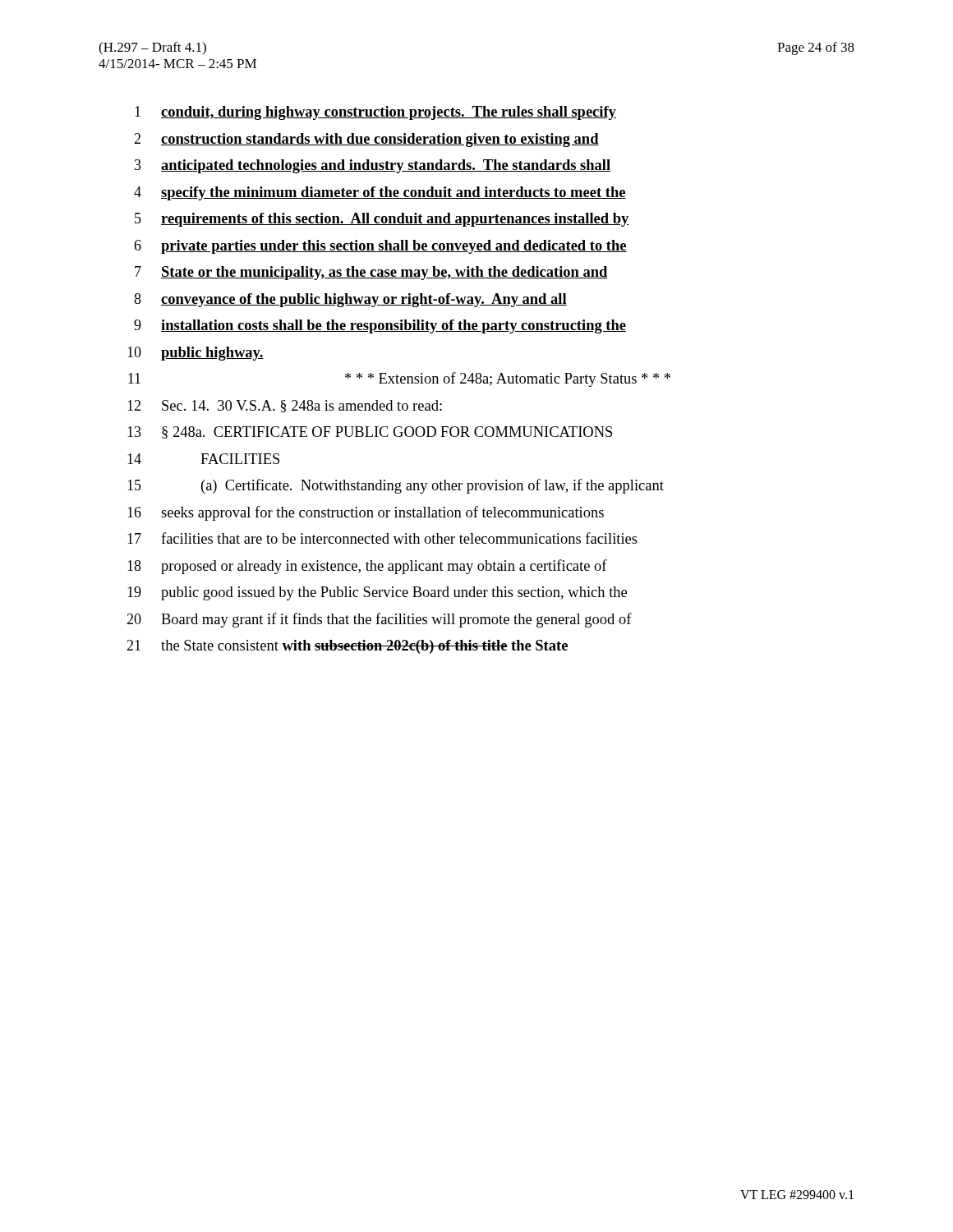The image size is (953, 1232).
Task: Select the list item that says "9 installation costs shall be the responsibility"
Action: coord(476,325)
